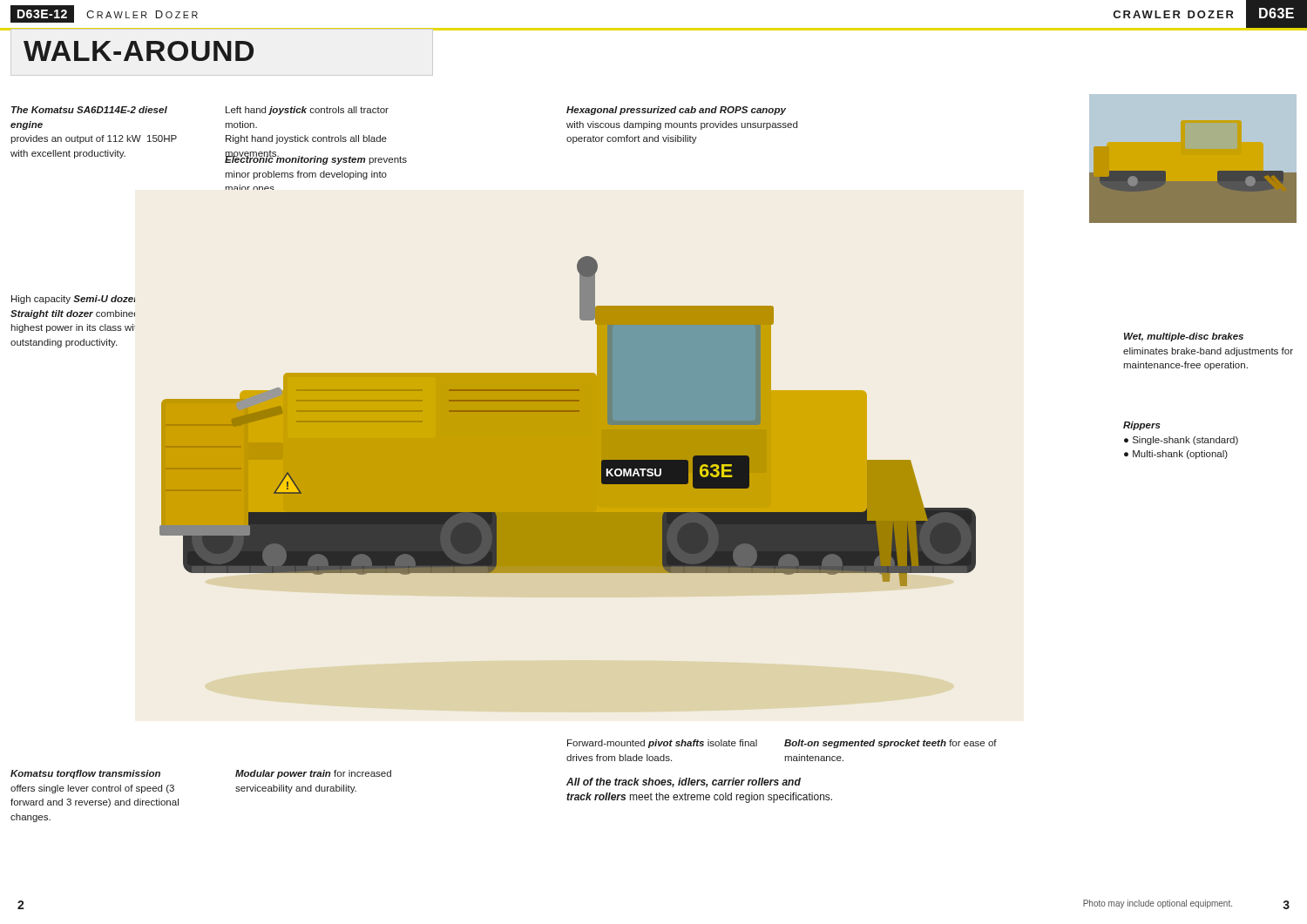Viewport: 1307px width, 924px height.
Task: Find the text that reads "Rippers Single-shank (standard) Multi-shank (optional)"
Action: pos(1208,441)
